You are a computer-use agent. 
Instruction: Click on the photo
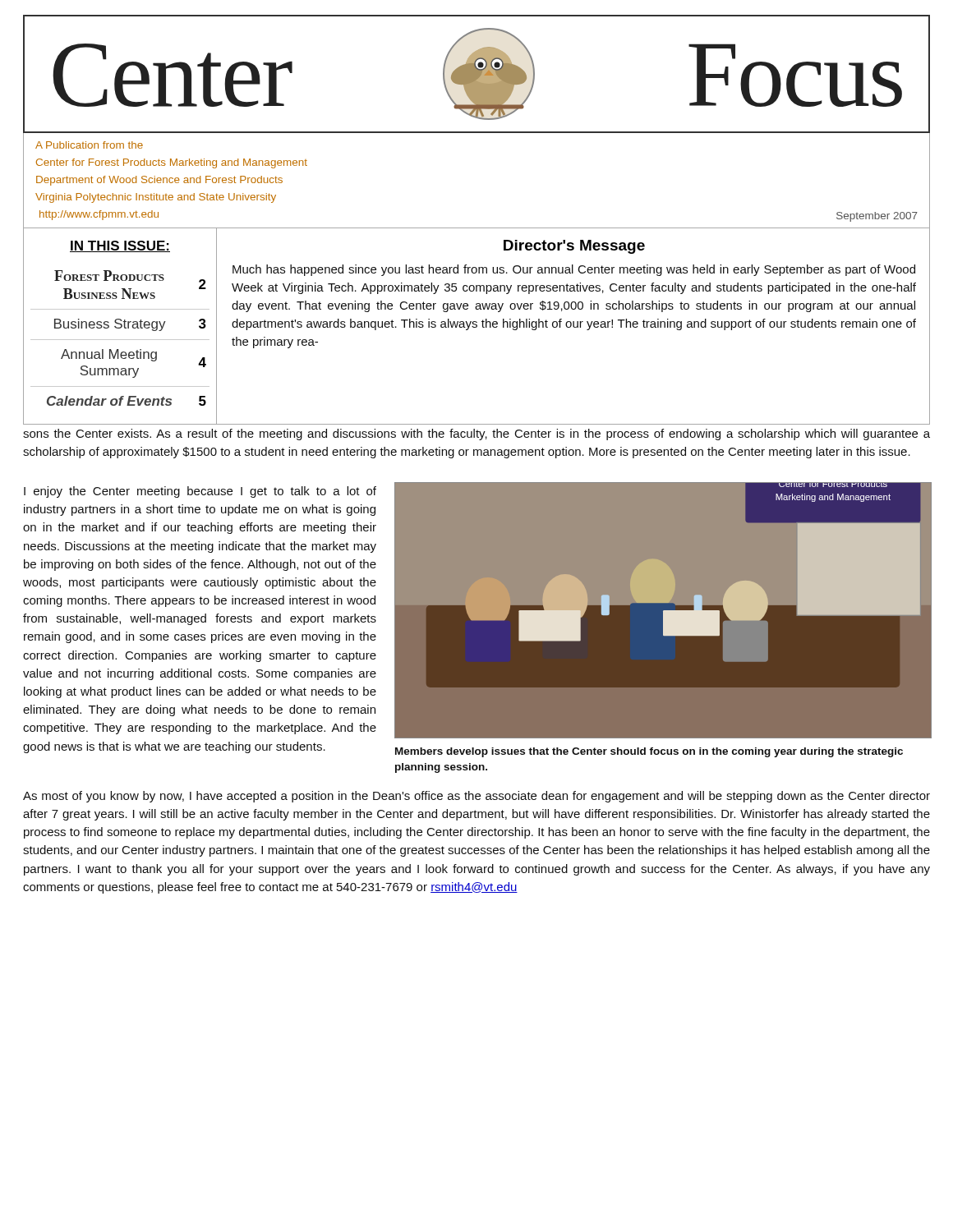click(663, 610)
